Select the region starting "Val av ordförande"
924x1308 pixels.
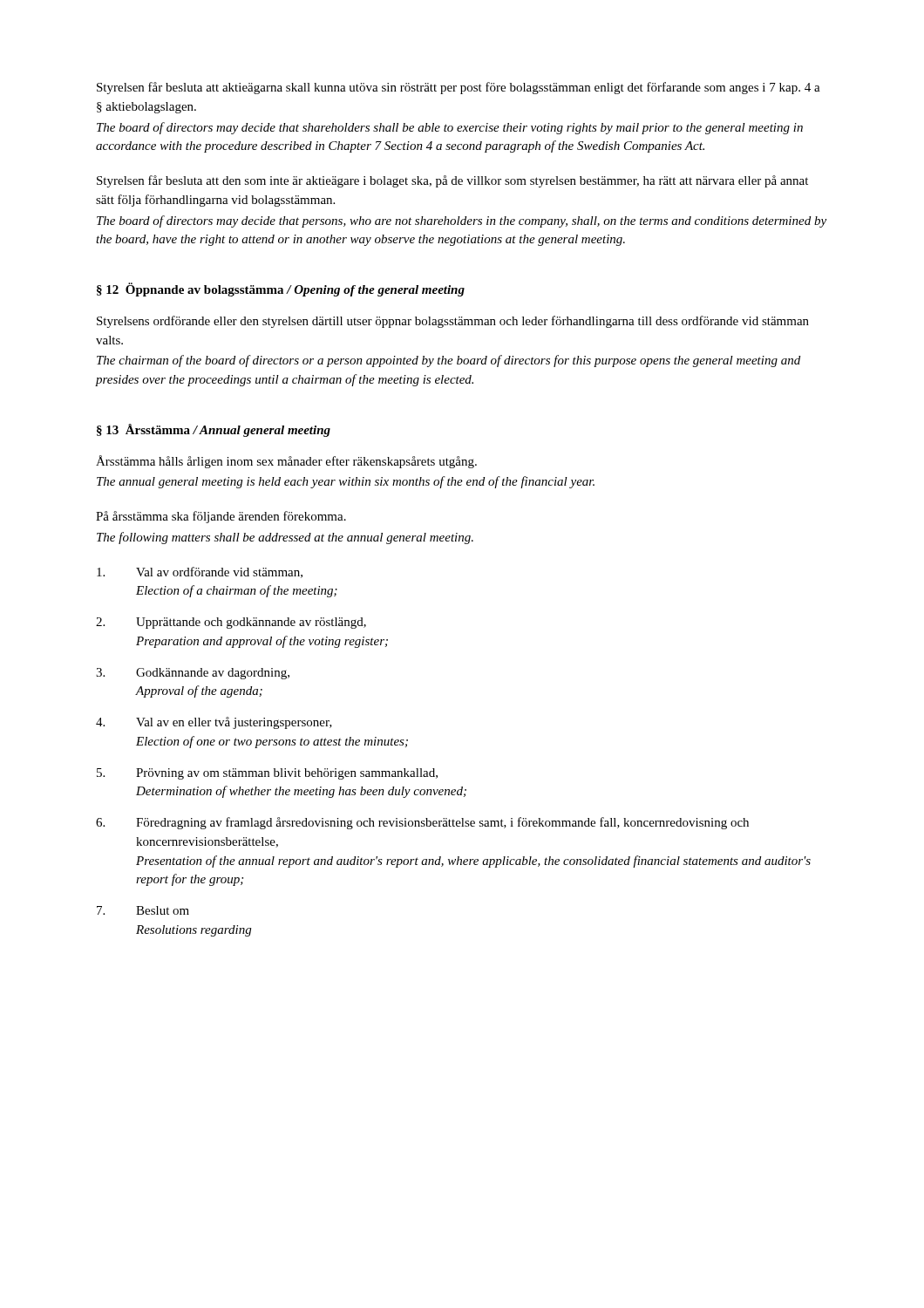(x=200, y=572)
